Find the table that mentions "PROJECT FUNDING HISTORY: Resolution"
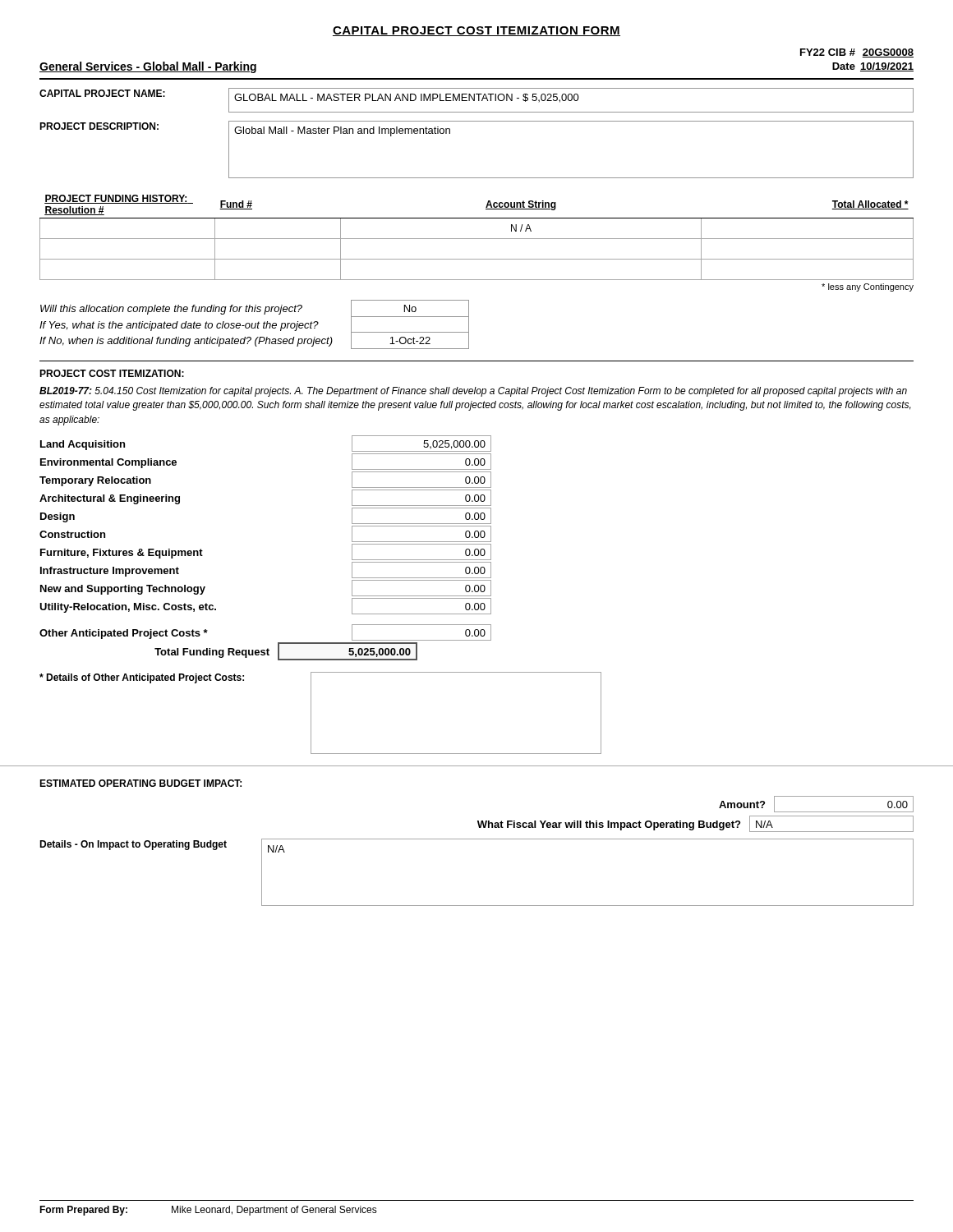This screenshot has height=1232, width=953. [x=476, y=241]
